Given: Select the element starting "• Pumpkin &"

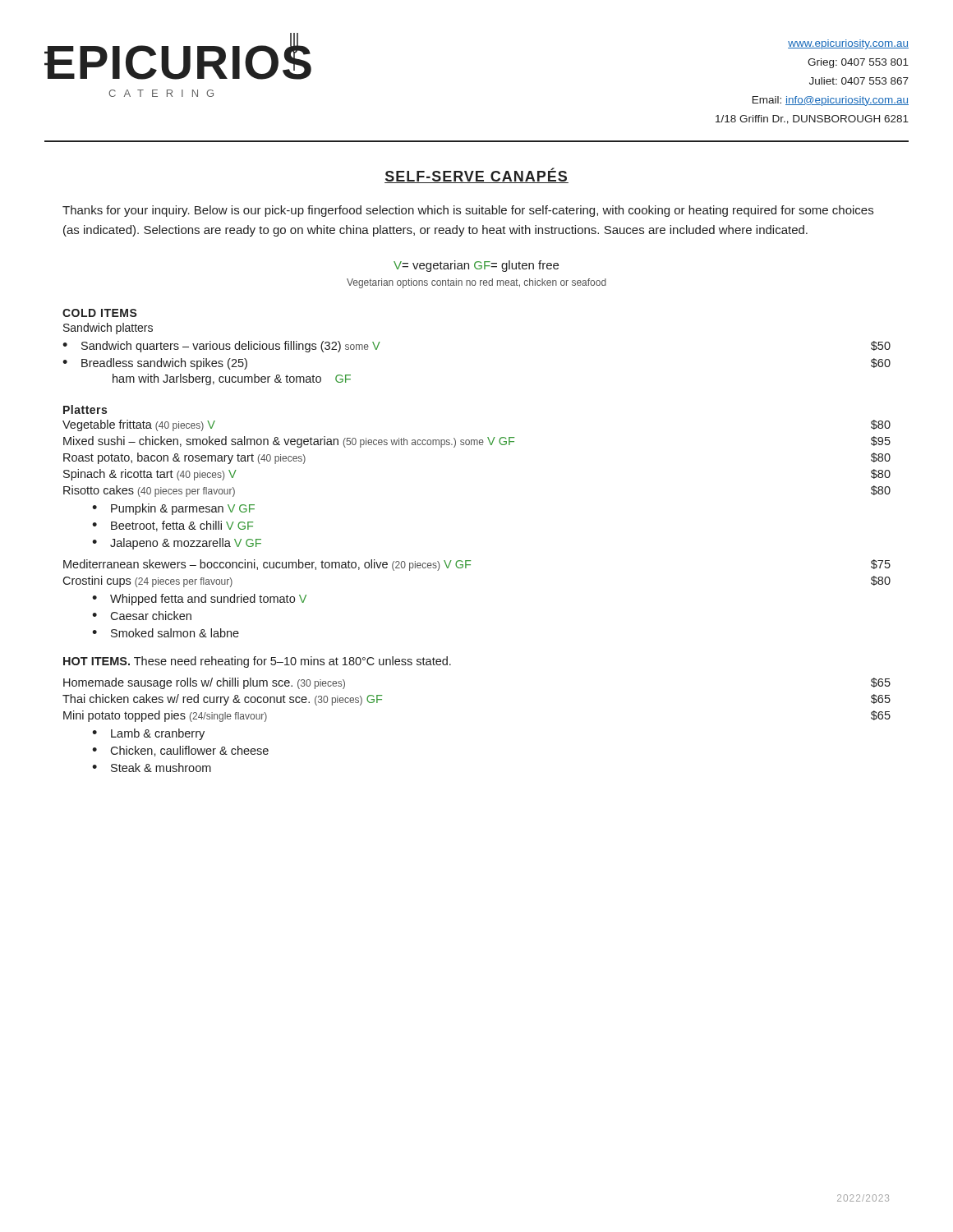Looking at the screenshot, I should pos(174,507).
